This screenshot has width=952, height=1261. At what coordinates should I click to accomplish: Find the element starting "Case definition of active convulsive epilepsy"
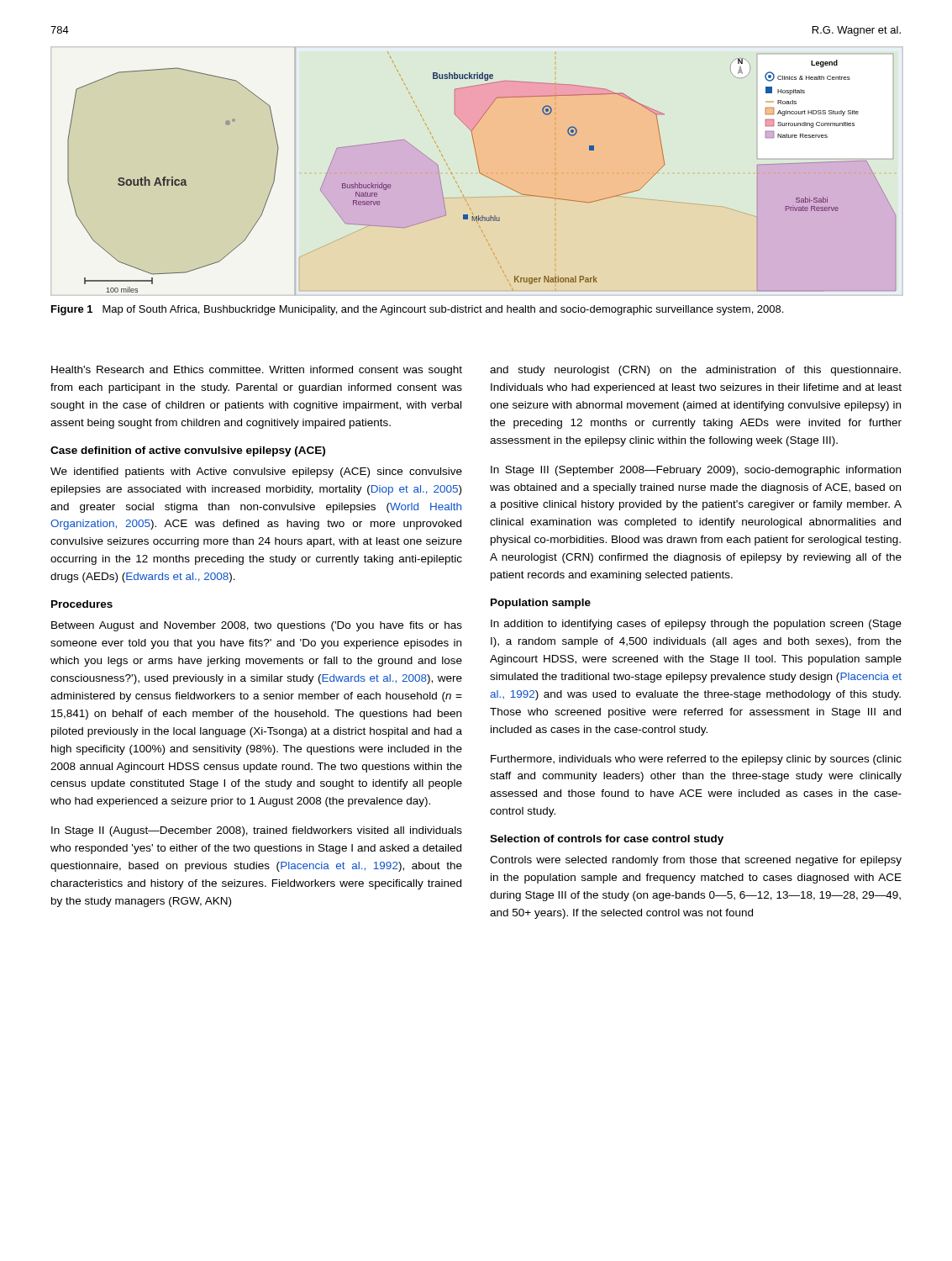coord(188,450)
